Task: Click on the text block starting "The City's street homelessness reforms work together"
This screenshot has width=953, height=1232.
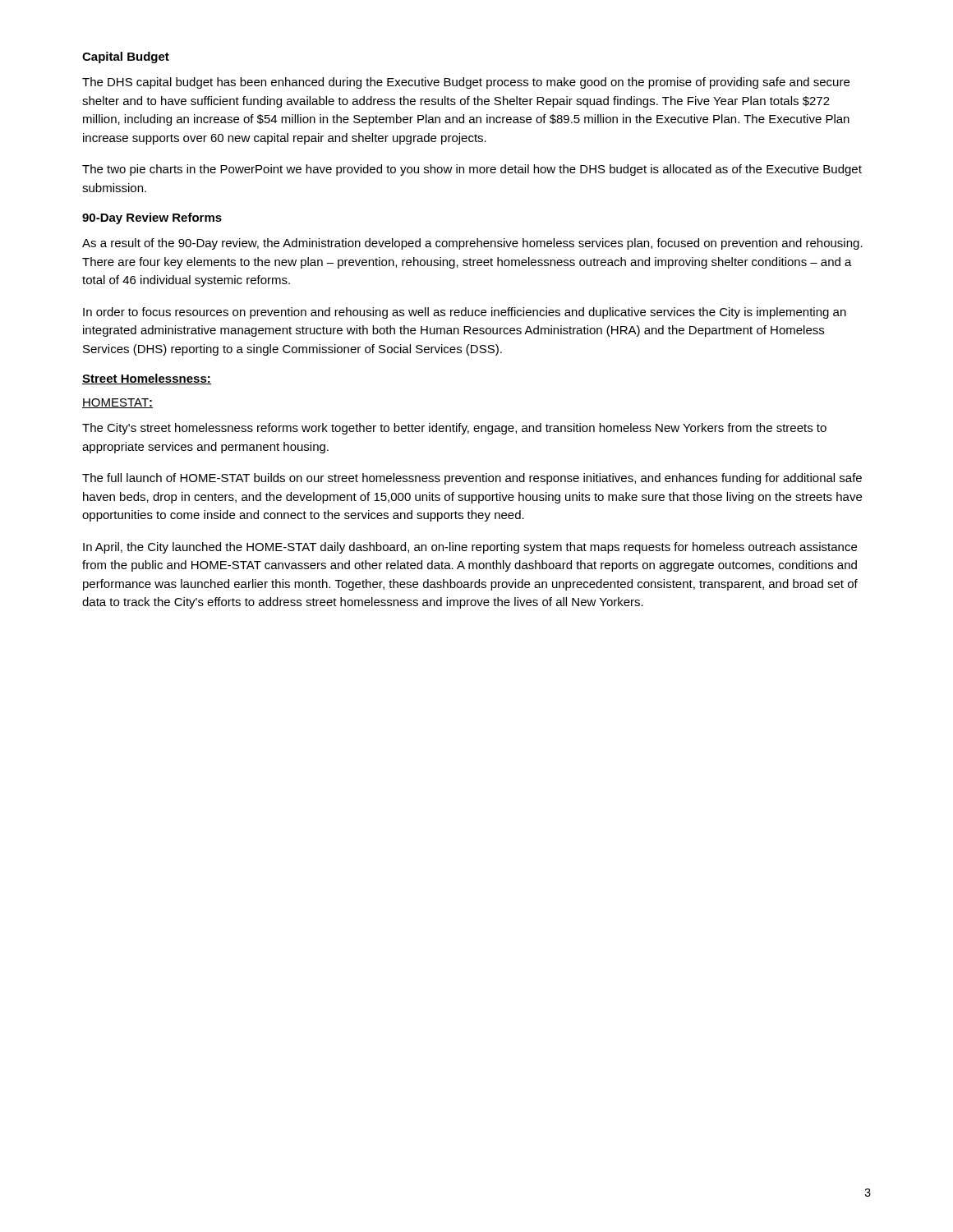Action: click(476, 437)
